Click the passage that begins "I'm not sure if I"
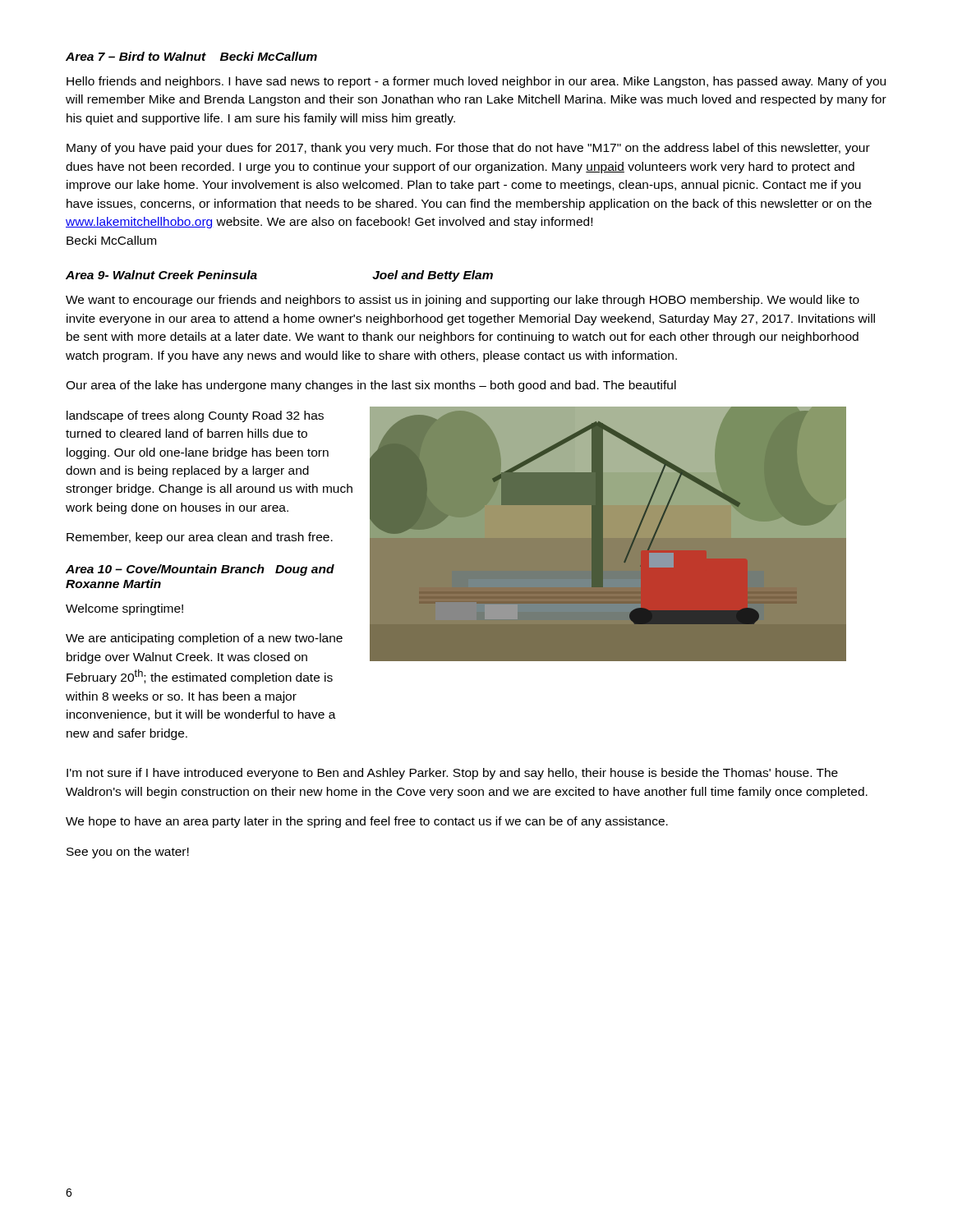Screen dimensions: 1232x953 (476, 783)
